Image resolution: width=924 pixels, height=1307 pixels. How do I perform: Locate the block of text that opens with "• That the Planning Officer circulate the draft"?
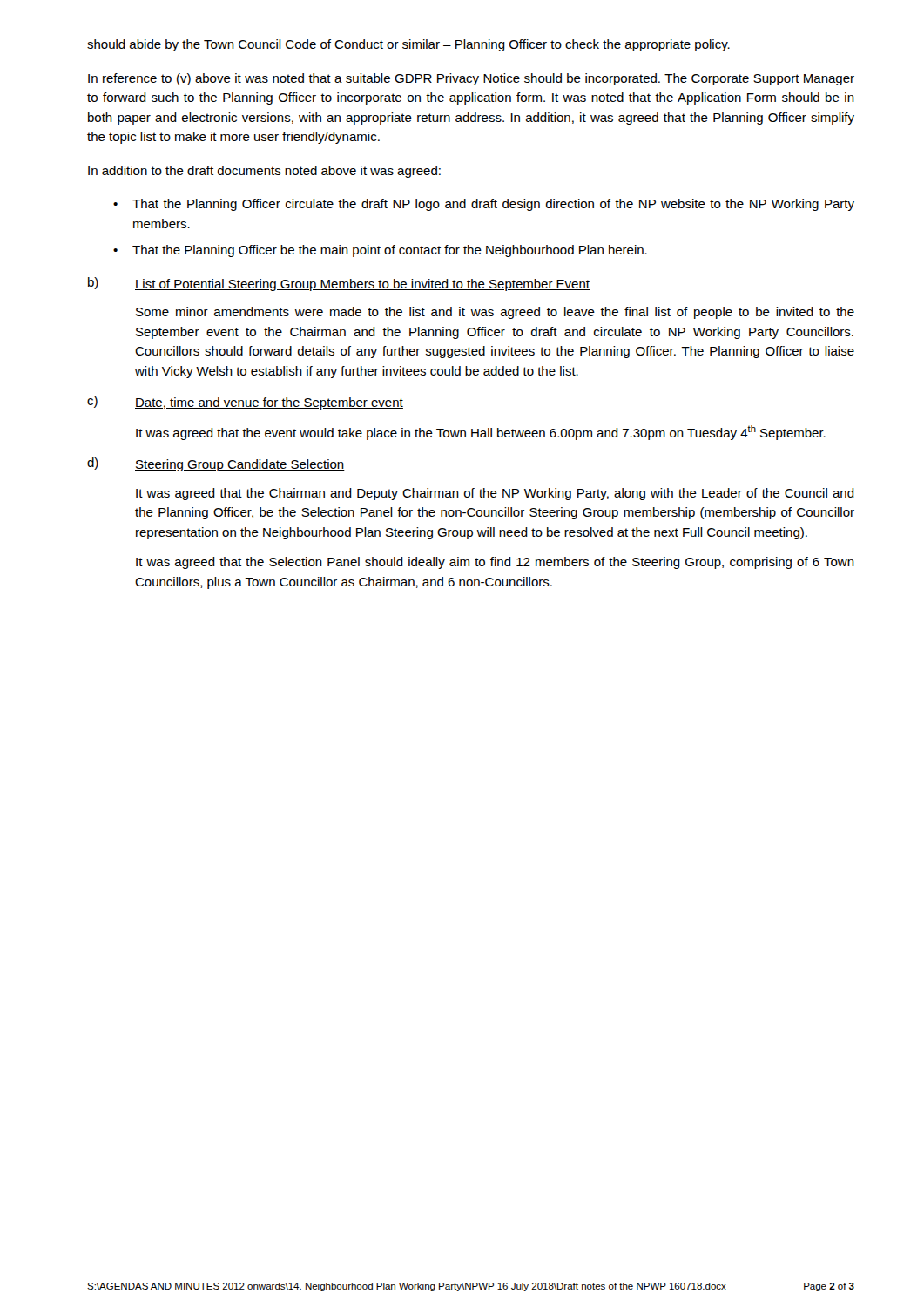coord(484,214)
